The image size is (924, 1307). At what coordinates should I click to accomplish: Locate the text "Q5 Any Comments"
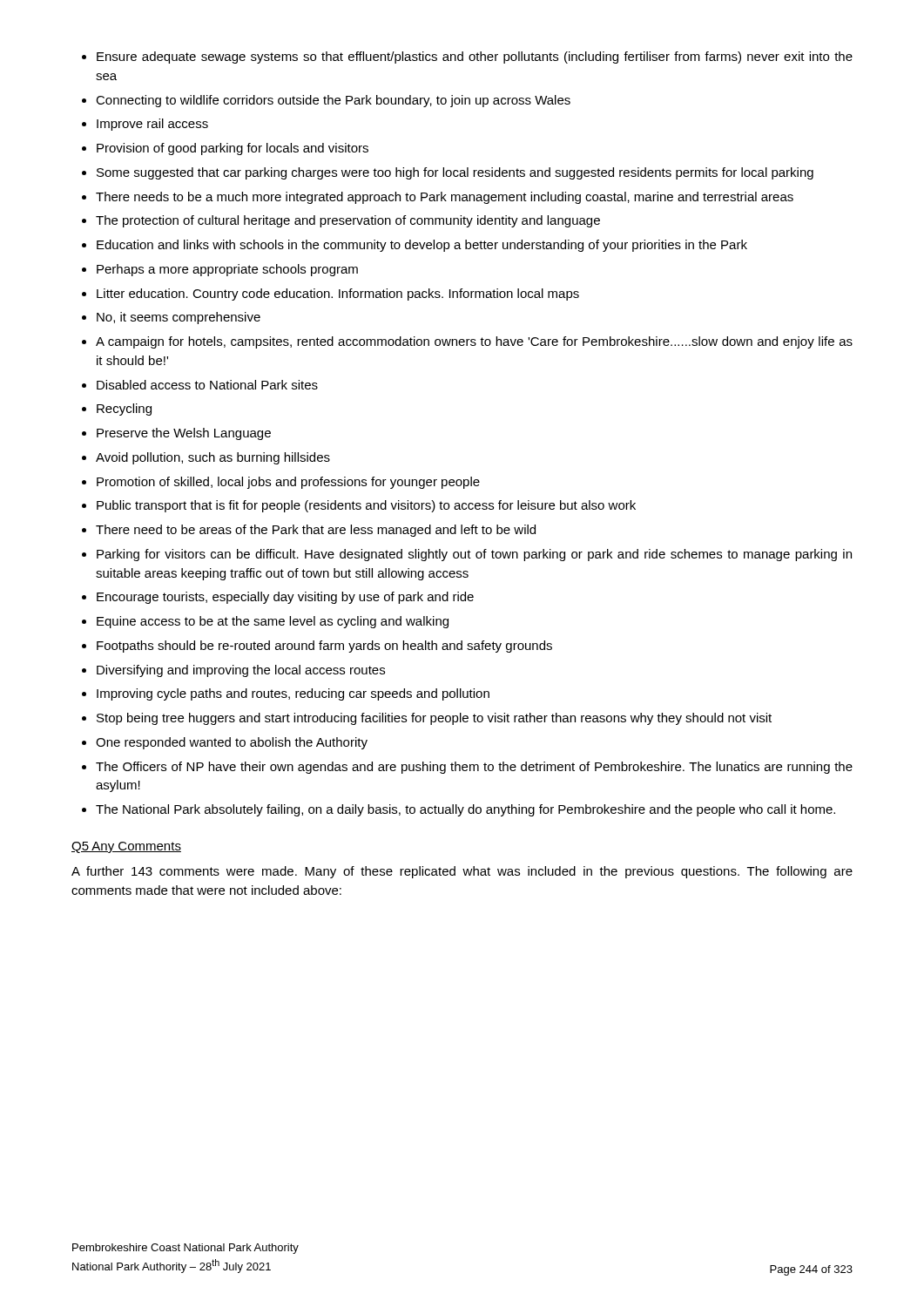(126, 845)
